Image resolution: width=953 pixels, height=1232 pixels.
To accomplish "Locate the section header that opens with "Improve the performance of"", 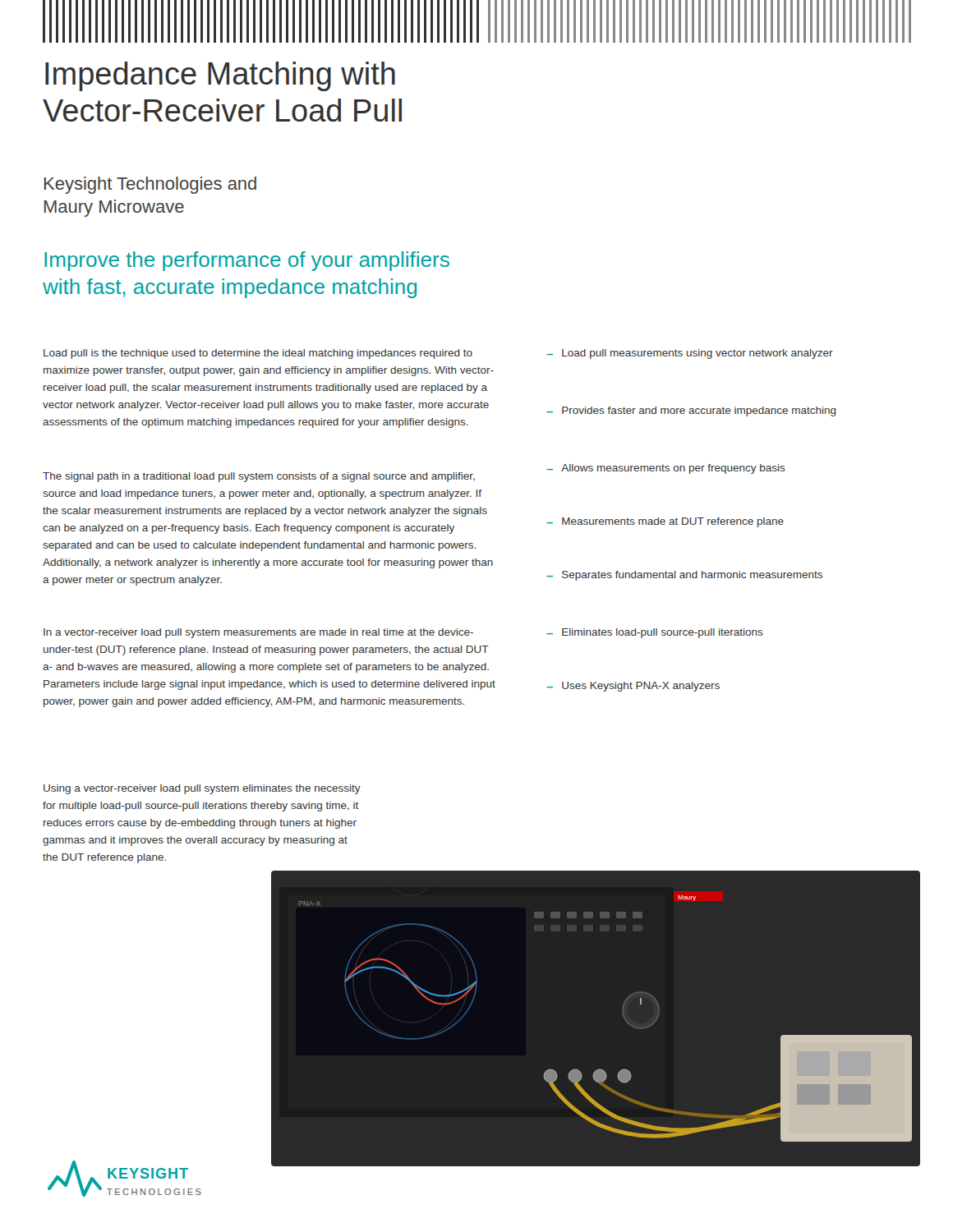I will tap(285, 273).
